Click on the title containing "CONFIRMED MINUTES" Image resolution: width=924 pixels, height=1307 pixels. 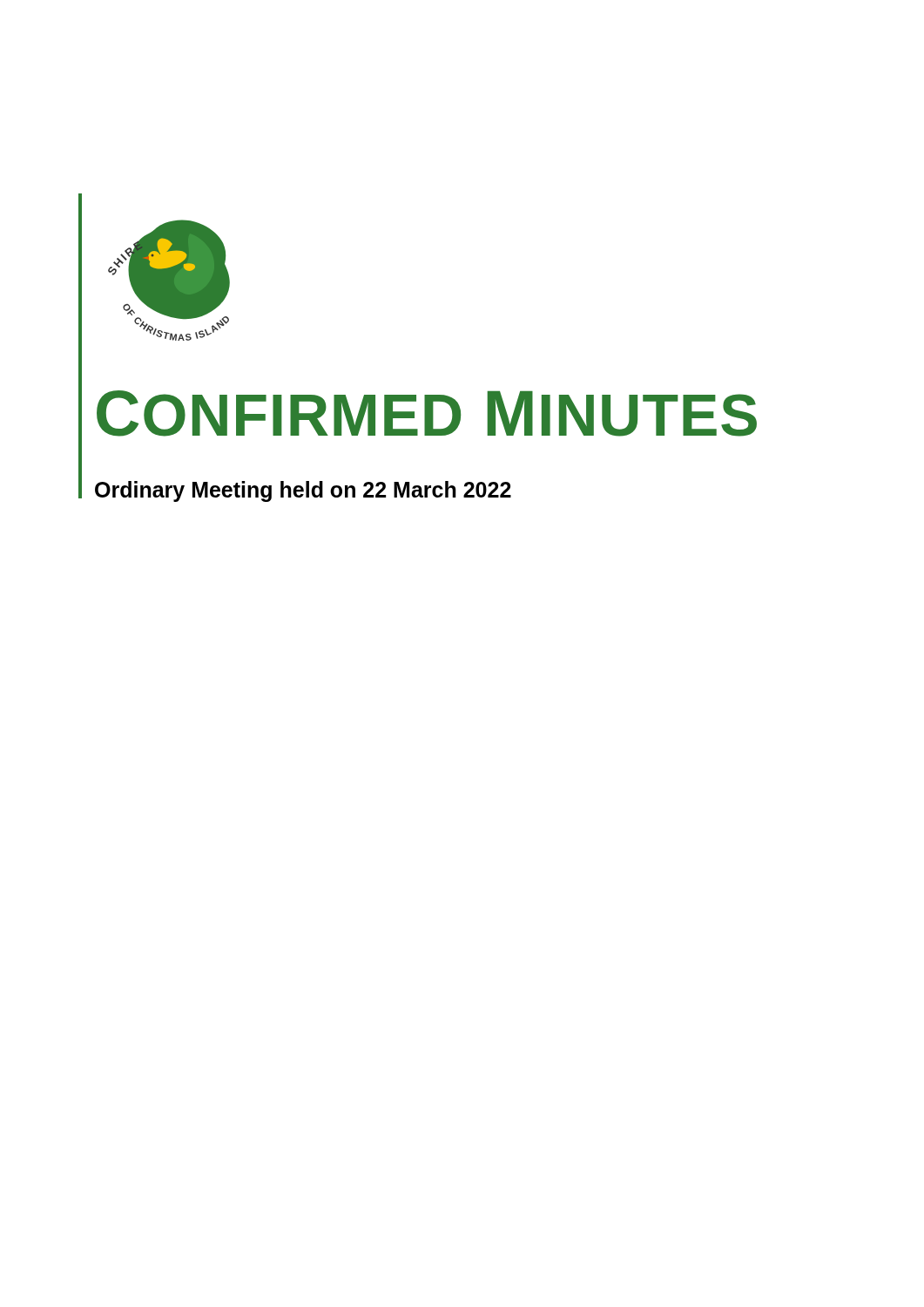click(427, 413)
